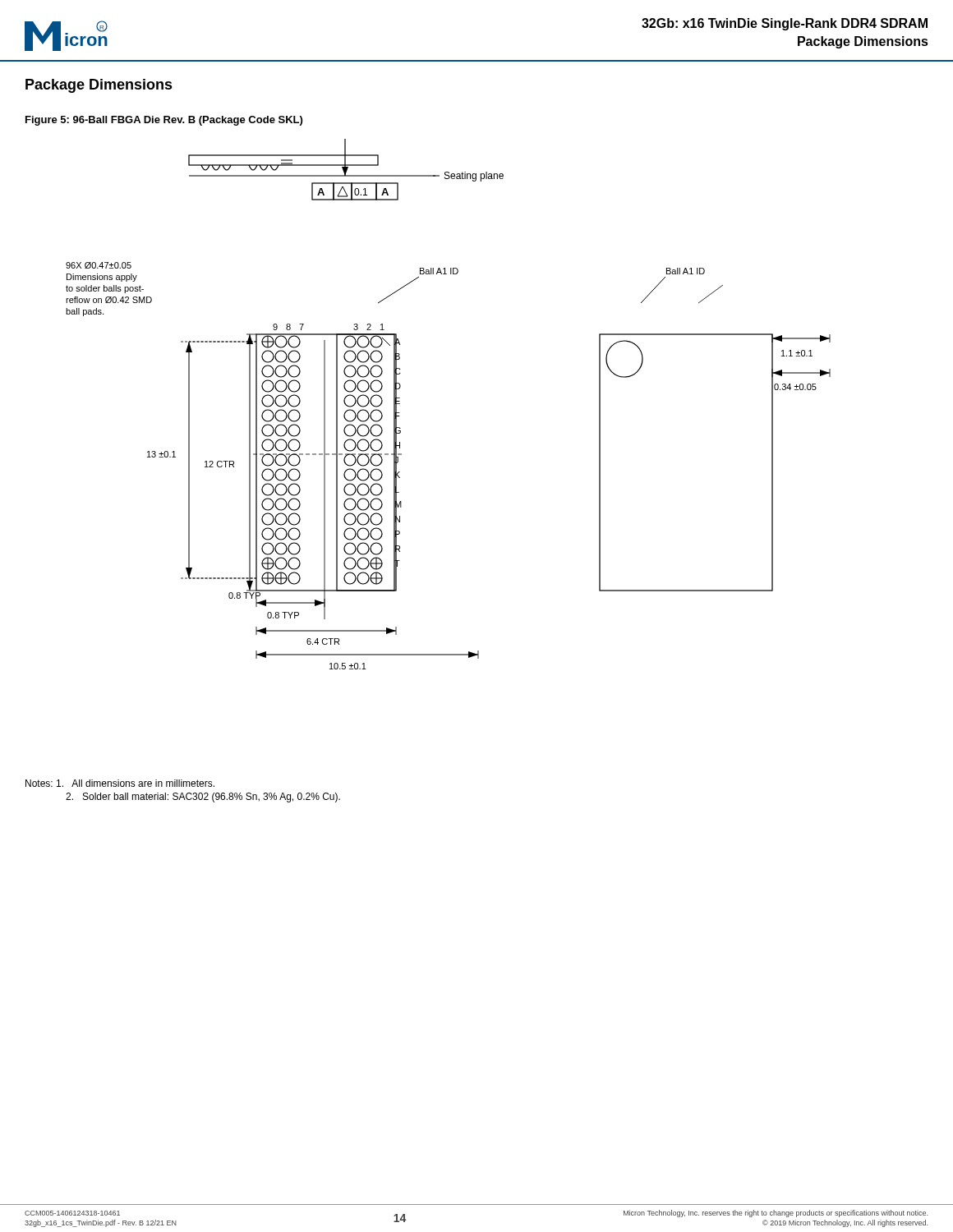Click on the engineering diagram

[476, 451]
